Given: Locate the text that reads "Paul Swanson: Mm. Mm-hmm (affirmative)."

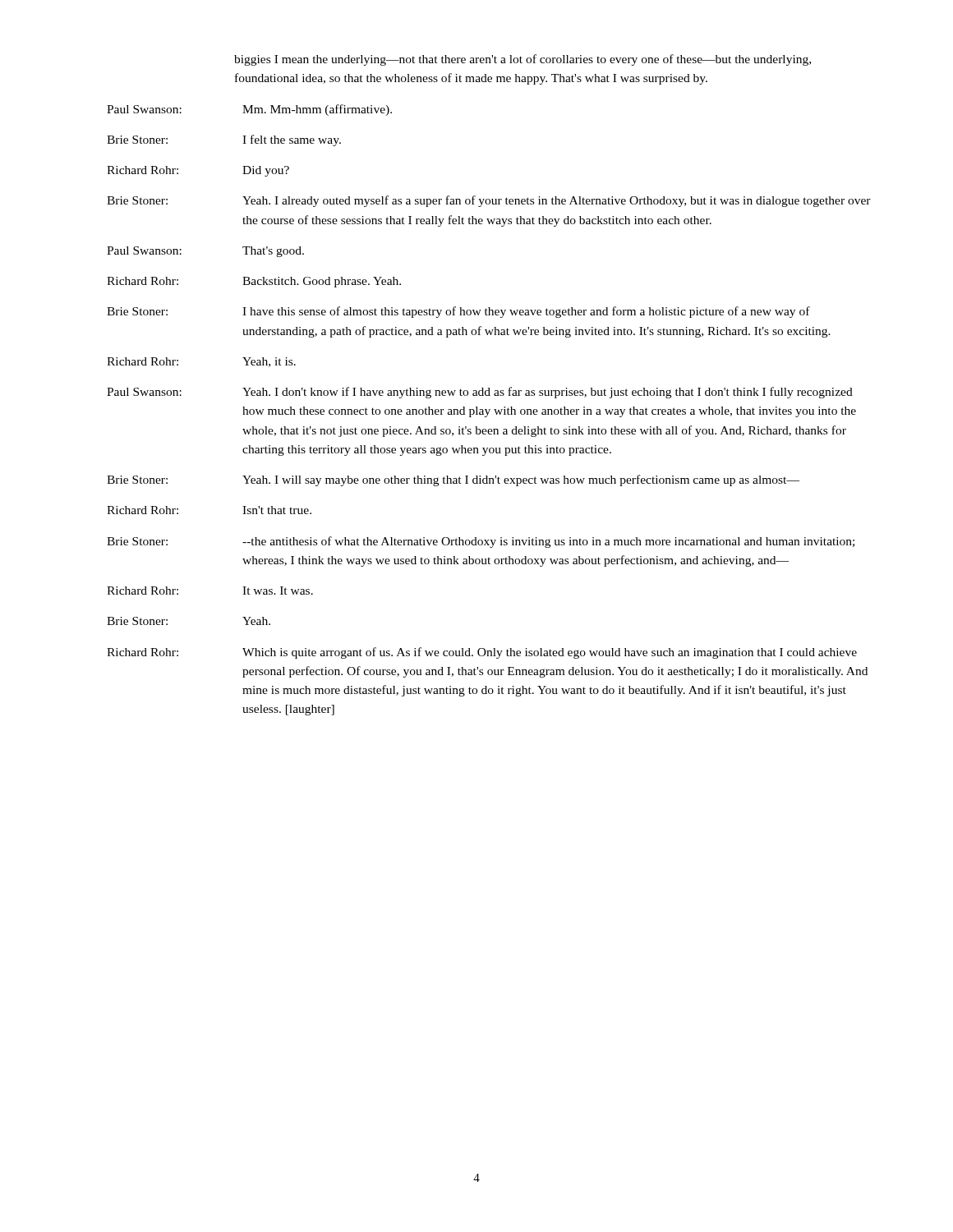Looking at the screenshot, I should click(249, 110).
